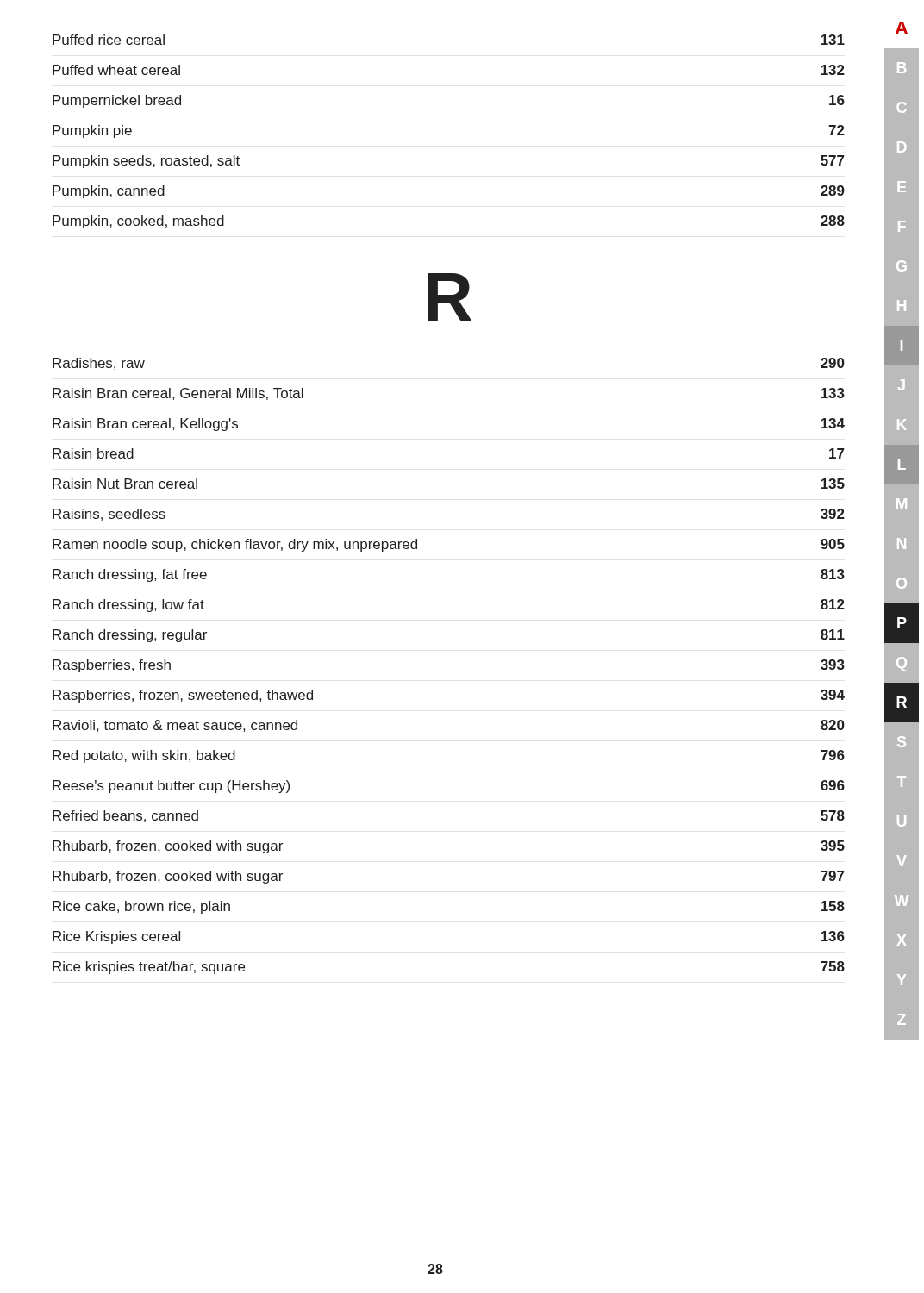The width and height of the screenshot is (924, 1293).
Task: Locate the list item containing "Rice cake, brown rice, plain 158"
Action: tap(139, 907)
